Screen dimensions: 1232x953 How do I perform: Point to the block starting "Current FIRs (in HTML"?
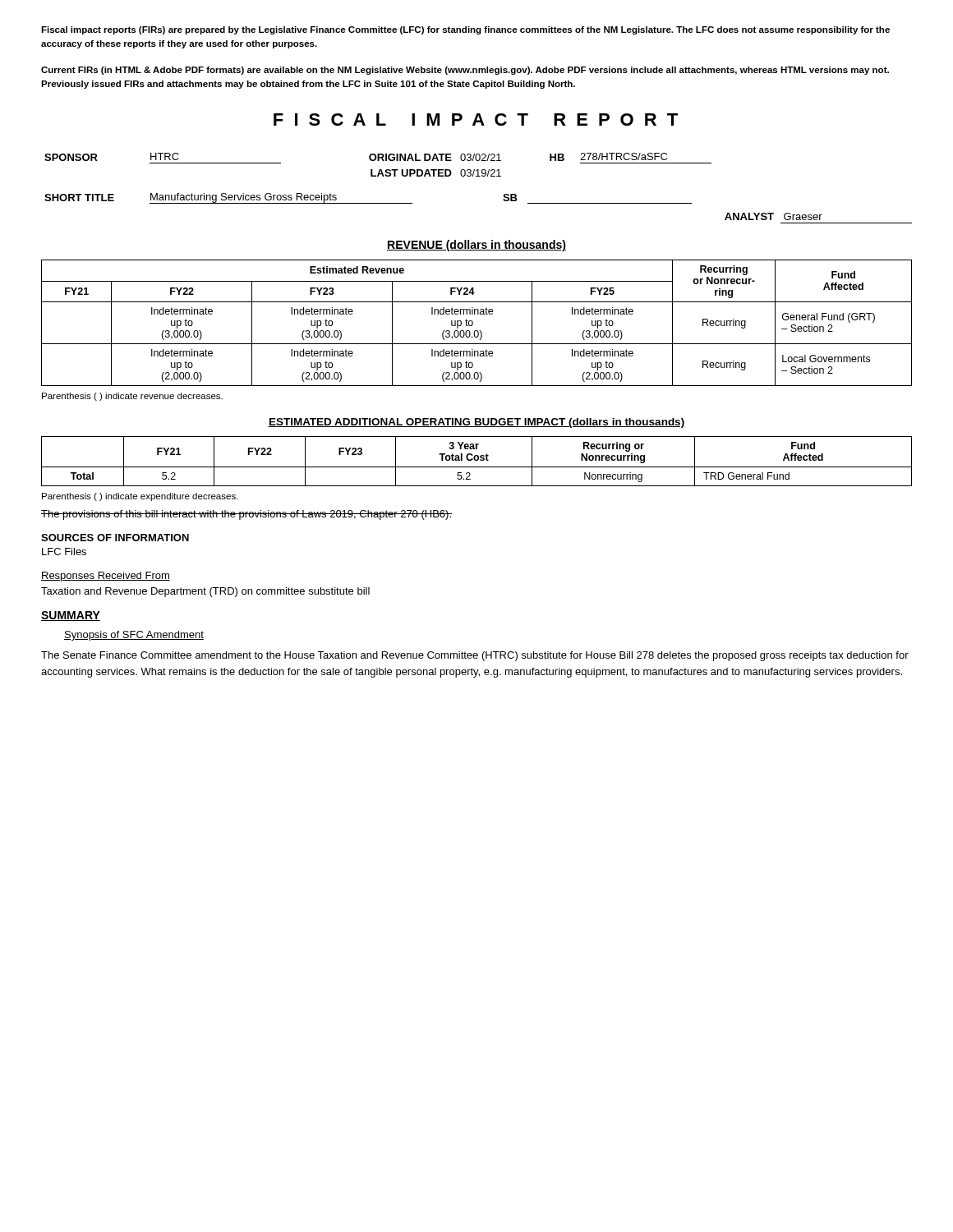coord(465,76)
